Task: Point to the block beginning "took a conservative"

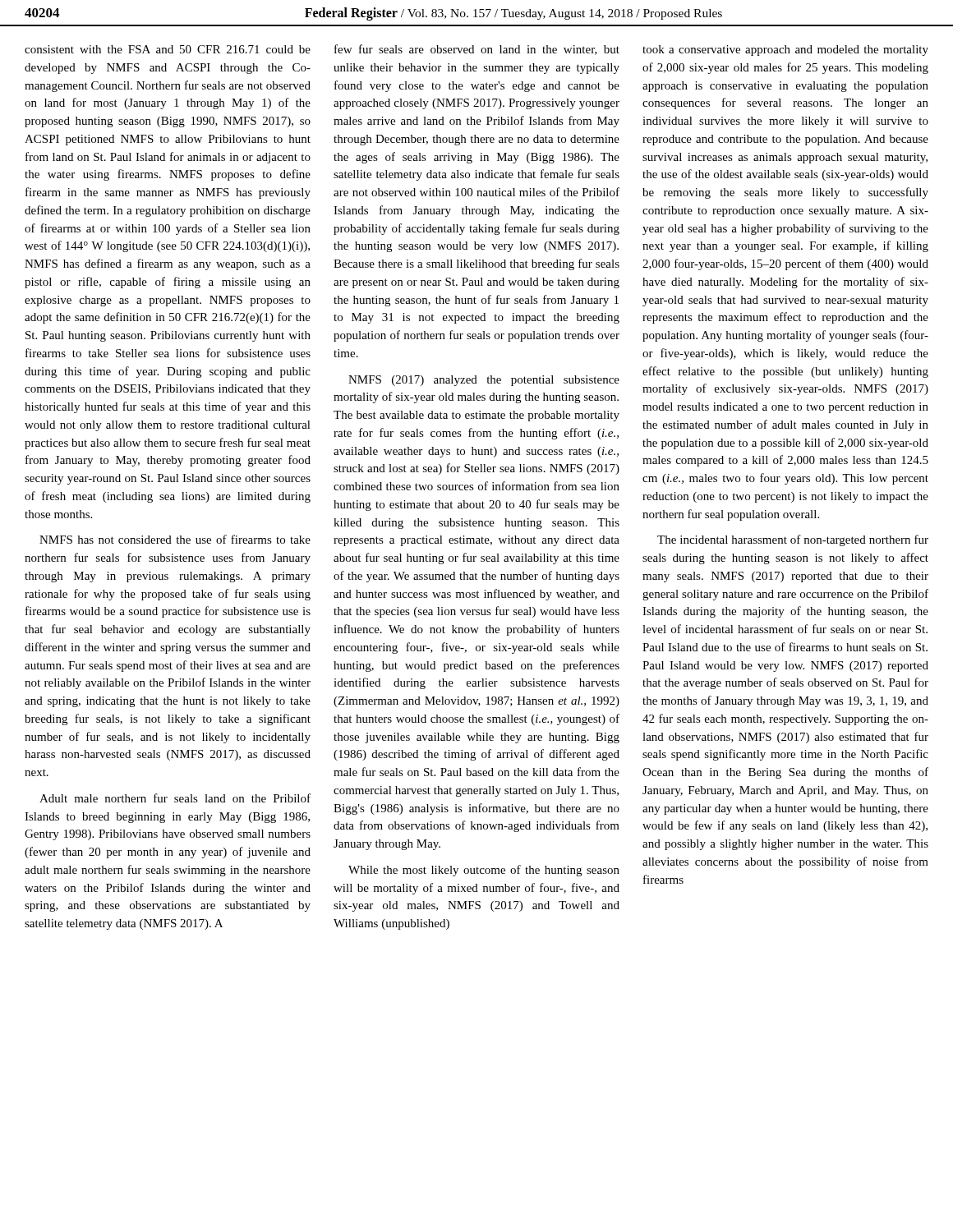Action: pos(785,465)
